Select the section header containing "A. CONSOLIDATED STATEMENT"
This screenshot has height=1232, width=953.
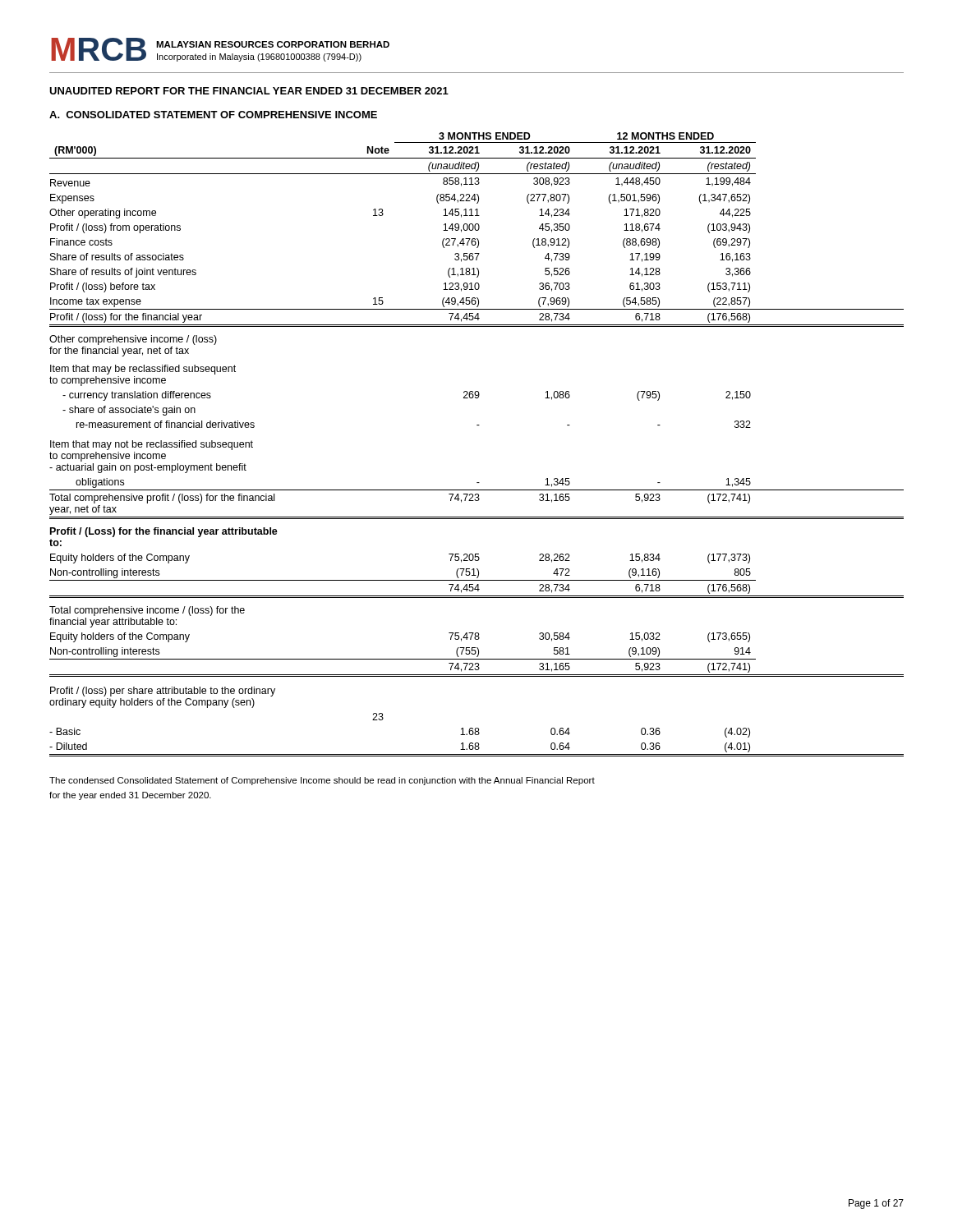[x=213, y=115]
